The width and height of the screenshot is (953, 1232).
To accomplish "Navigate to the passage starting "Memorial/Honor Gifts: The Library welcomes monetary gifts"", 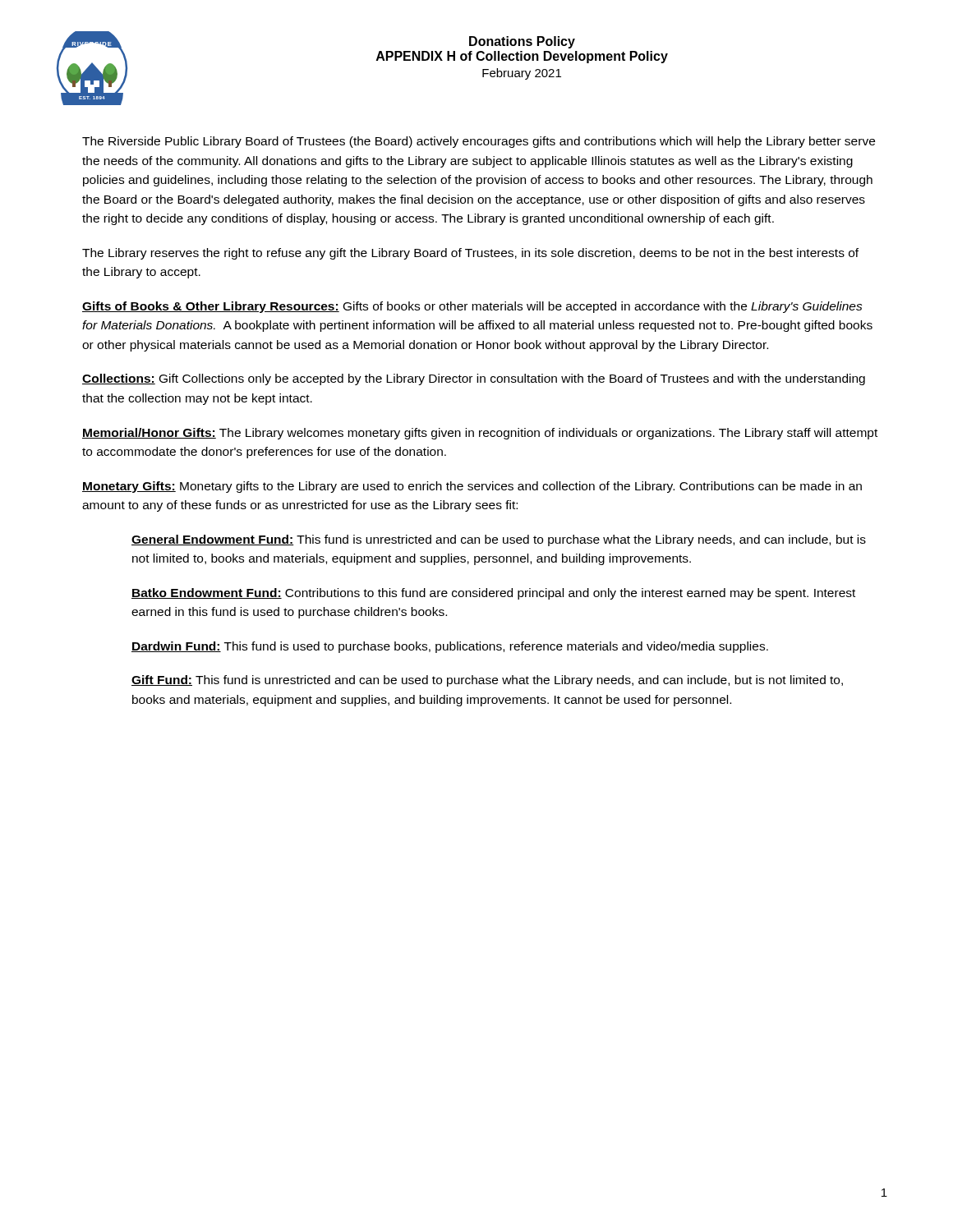I will click(480, 442).
